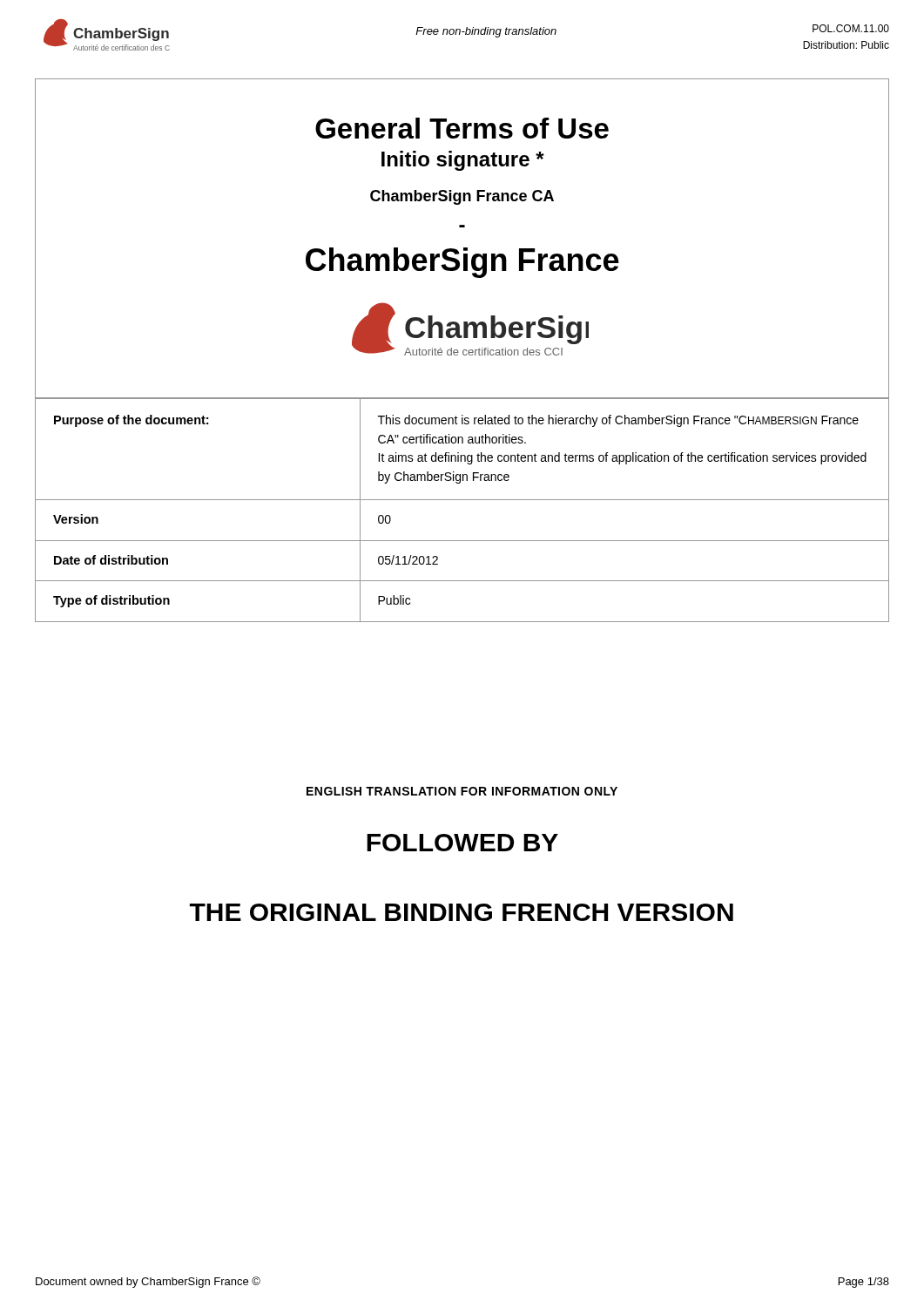The image size is (924, 1307).
Task: Click the passage that begins "ENGLISH TRANSLATION FOR INFORMATION"
Action: point(462,791)
